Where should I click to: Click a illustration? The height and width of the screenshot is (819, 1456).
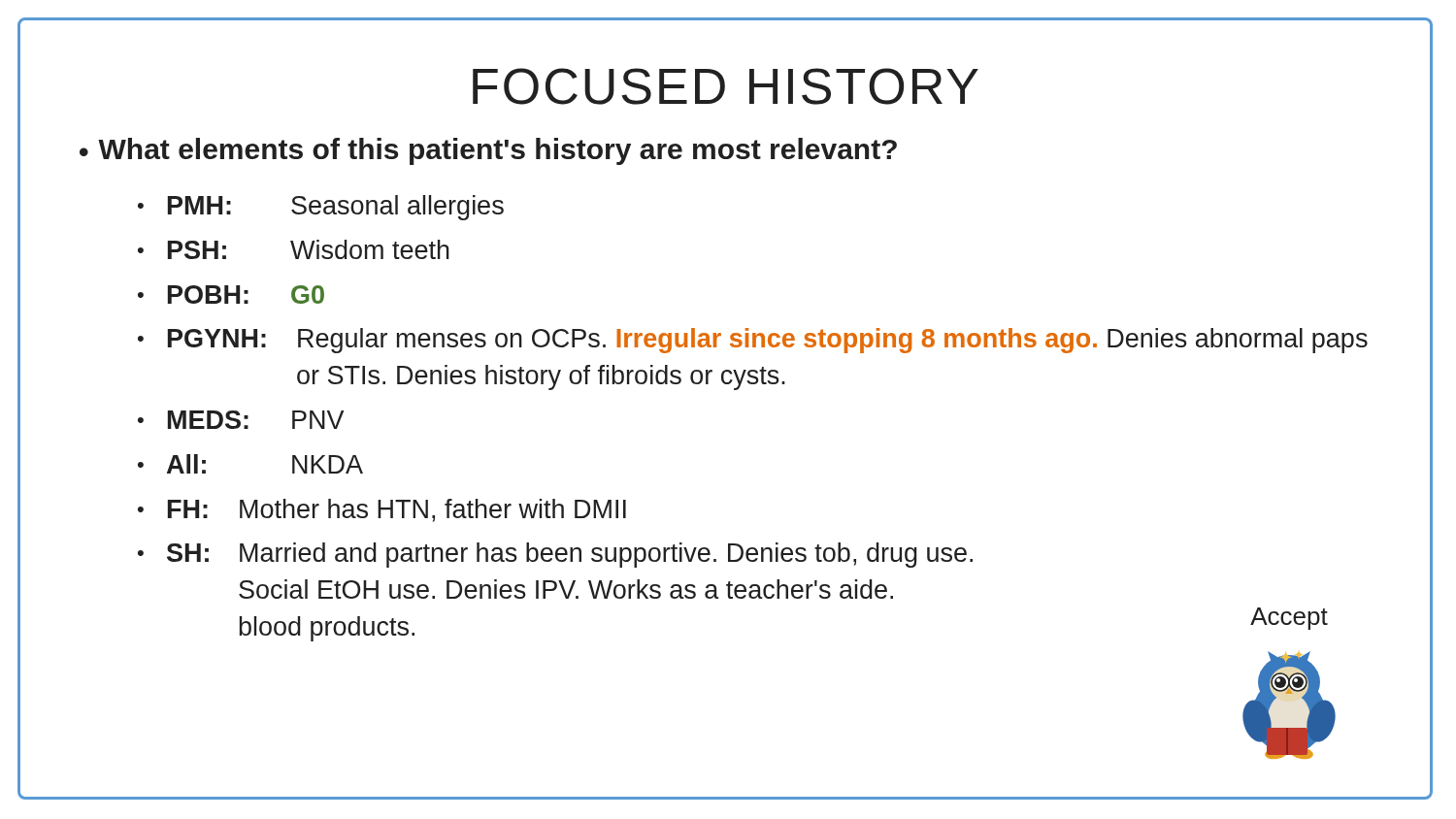click(1289, 682)
